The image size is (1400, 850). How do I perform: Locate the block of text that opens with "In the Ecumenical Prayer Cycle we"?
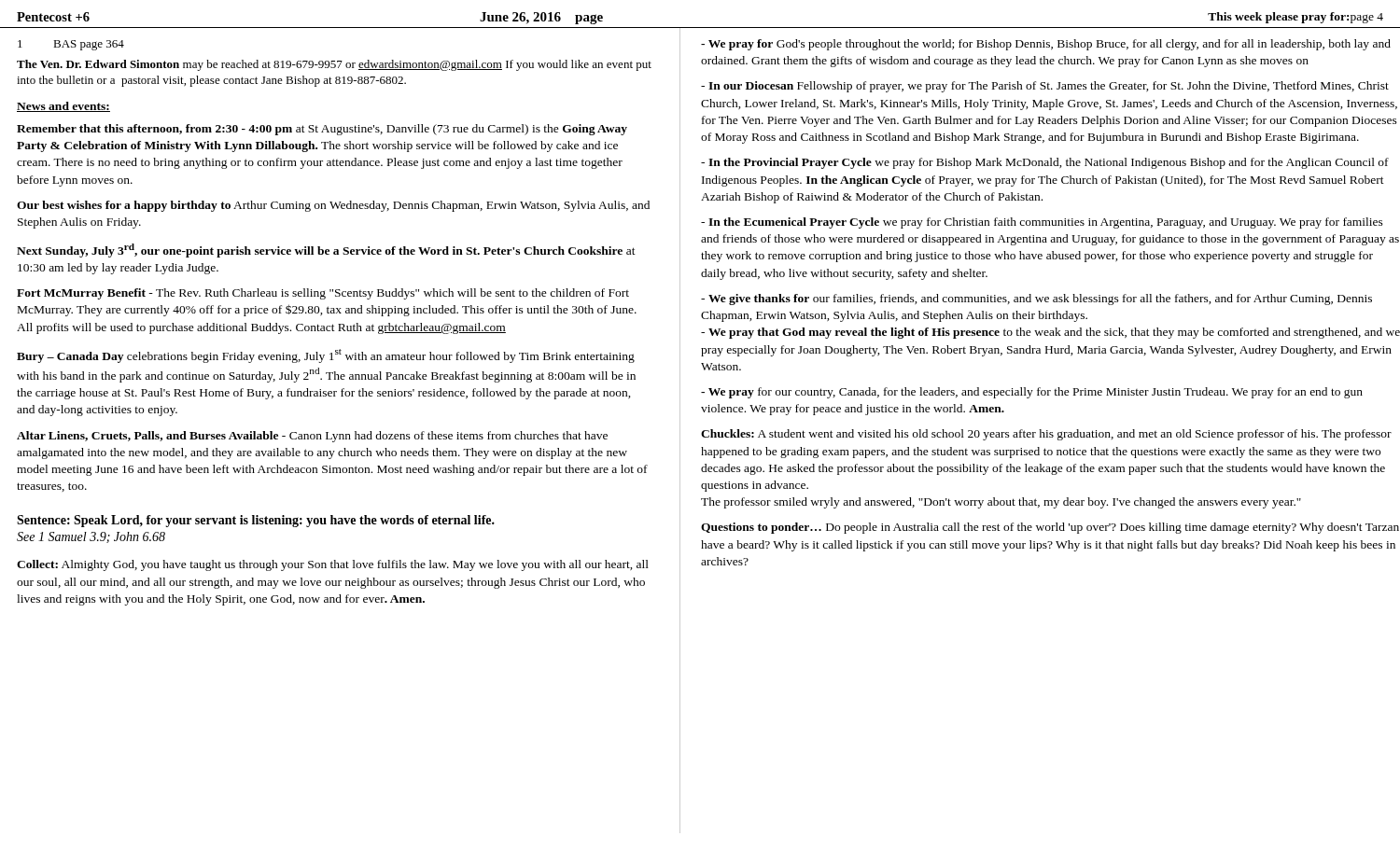[1050, 247]
